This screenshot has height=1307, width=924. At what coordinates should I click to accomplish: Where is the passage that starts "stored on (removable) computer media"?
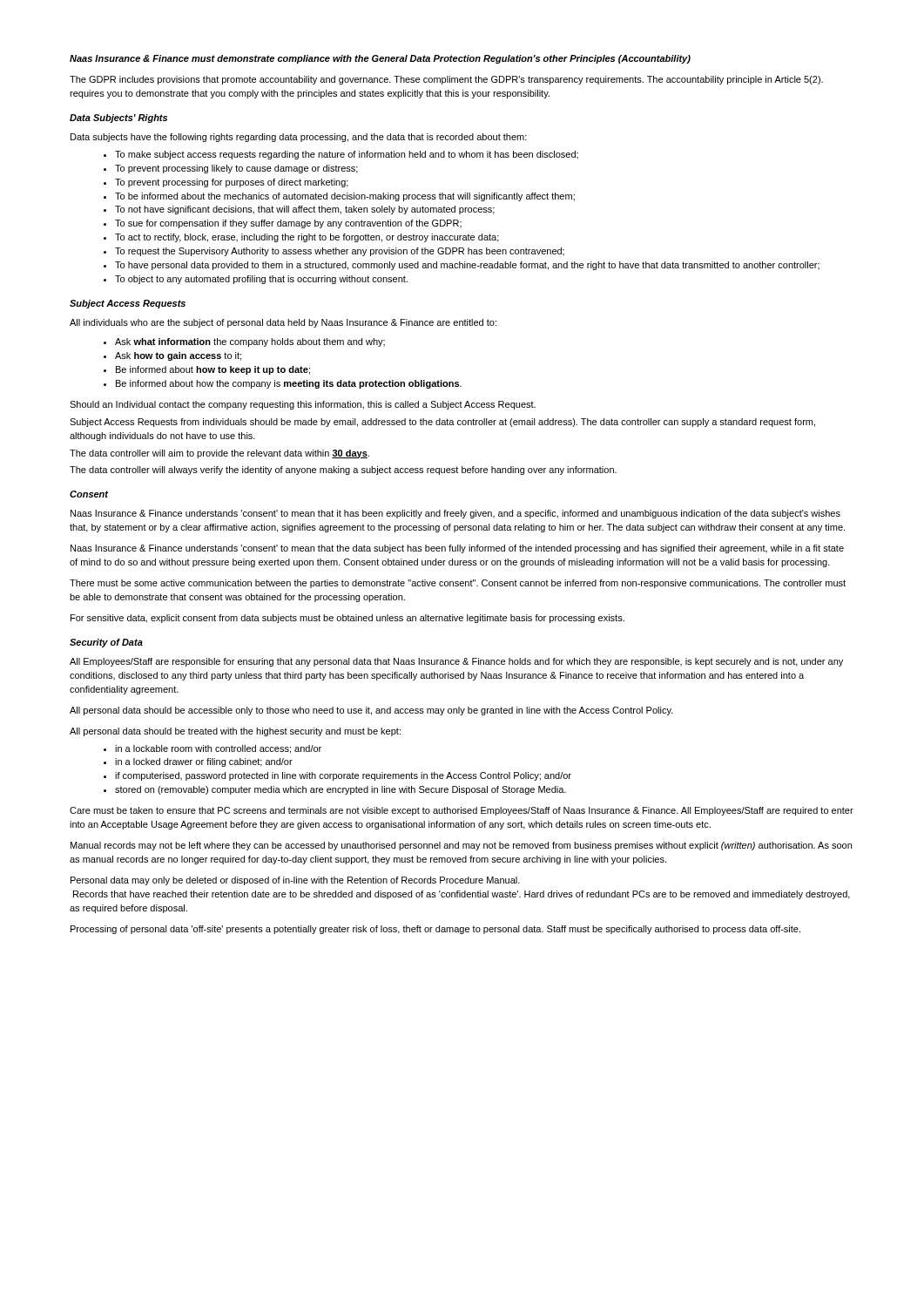click(341, 790)
